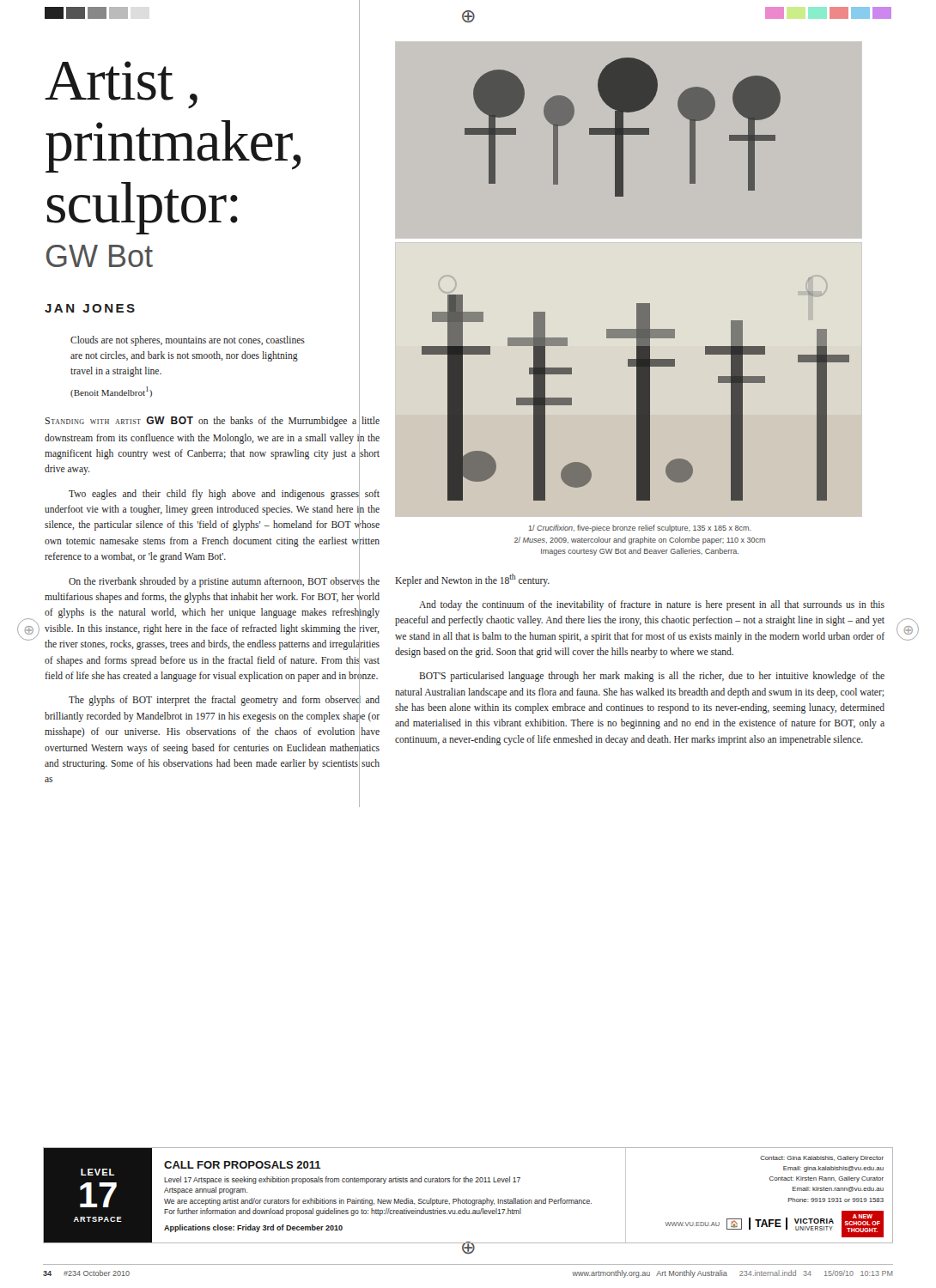Locate the block of text that opens with "Two eagles and"
Viewport: 936px width, 1288px height.
212,525
